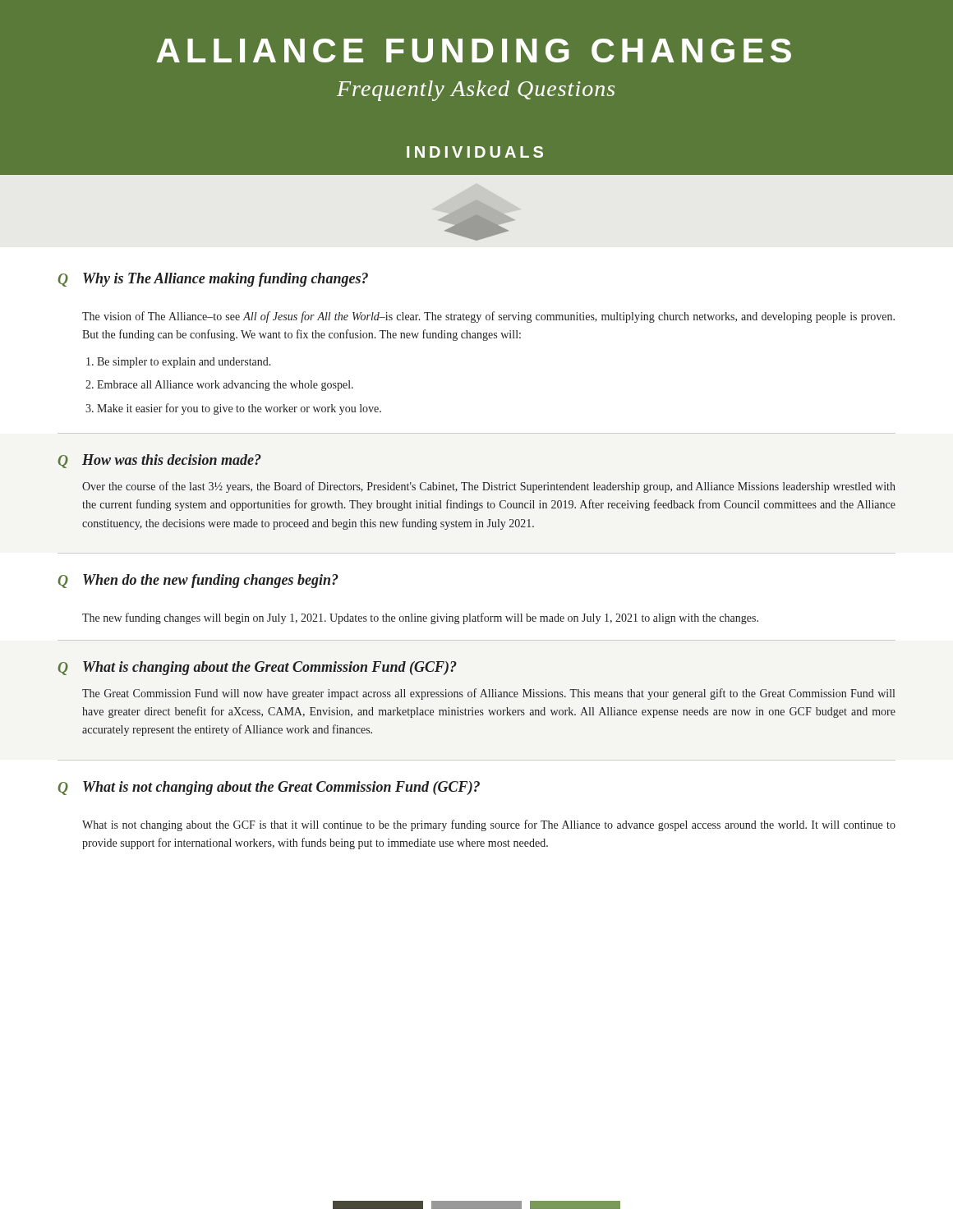The height and width of the screenshot is (1232, 953).
Task: Where is the section header that starts "Q What is changing about the"?
Action: coord(258,668)
